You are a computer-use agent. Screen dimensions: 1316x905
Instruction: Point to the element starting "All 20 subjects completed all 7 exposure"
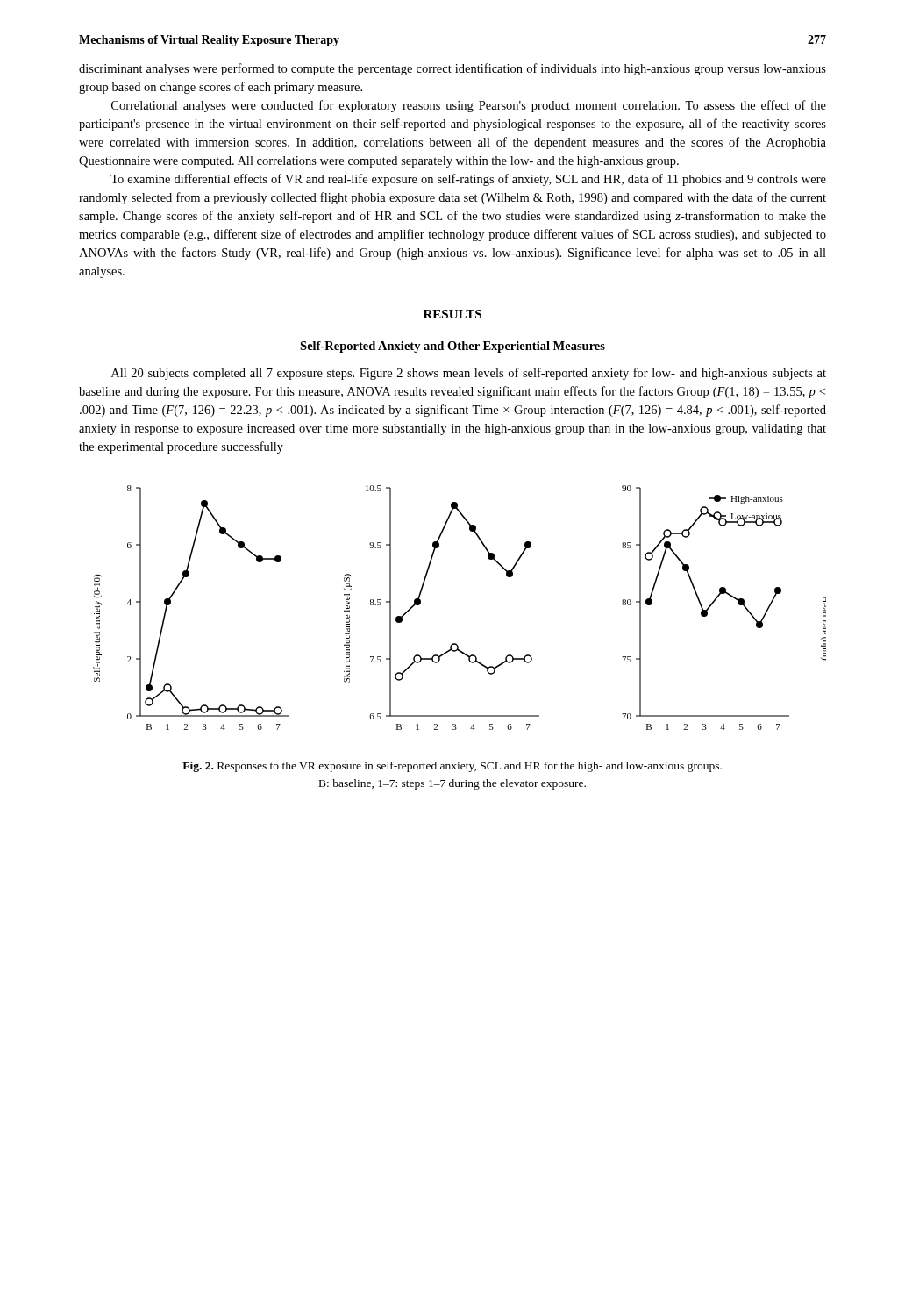click(452, 410)
